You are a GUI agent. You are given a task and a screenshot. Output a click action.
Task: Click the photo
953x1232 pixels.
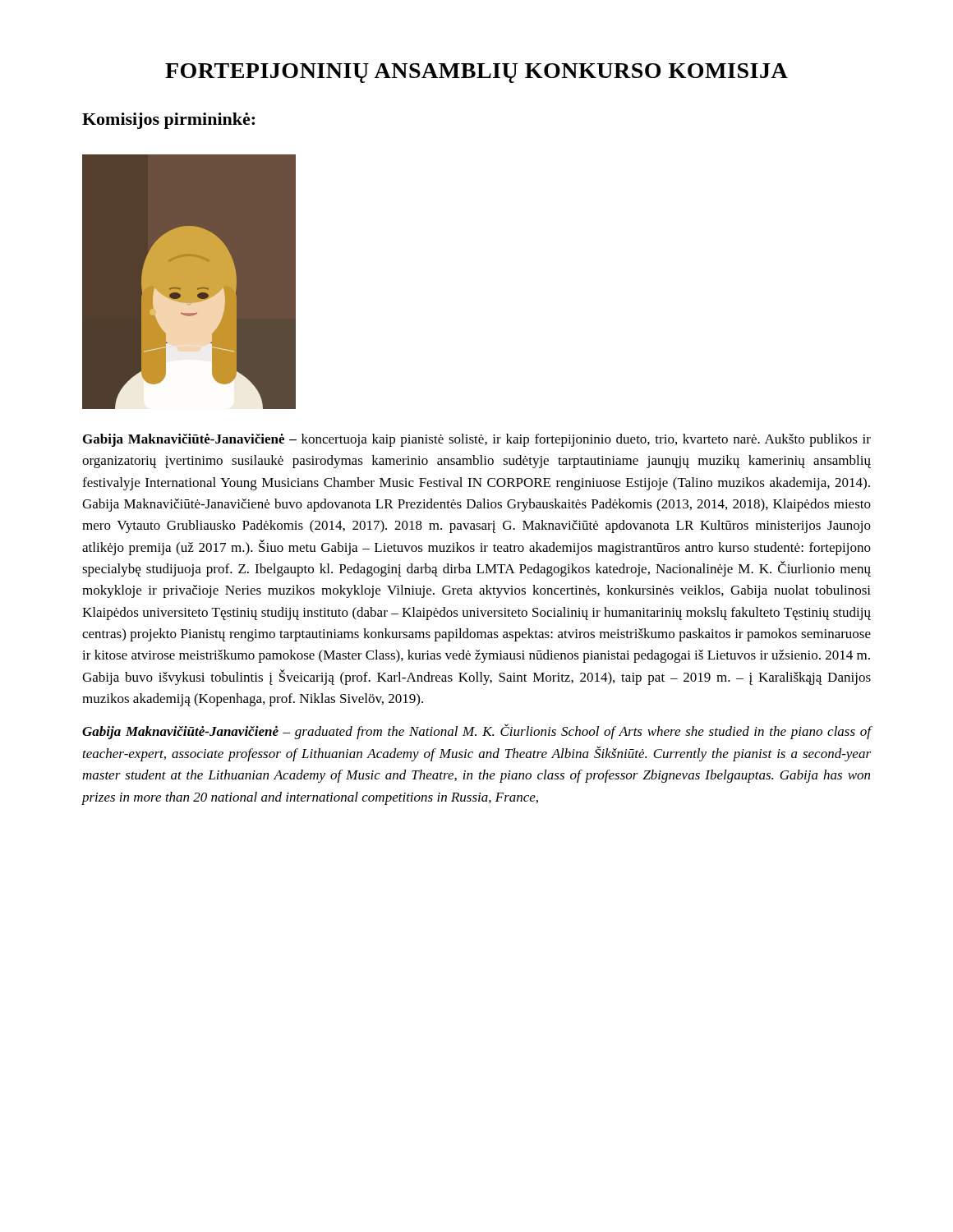[476, 282]
